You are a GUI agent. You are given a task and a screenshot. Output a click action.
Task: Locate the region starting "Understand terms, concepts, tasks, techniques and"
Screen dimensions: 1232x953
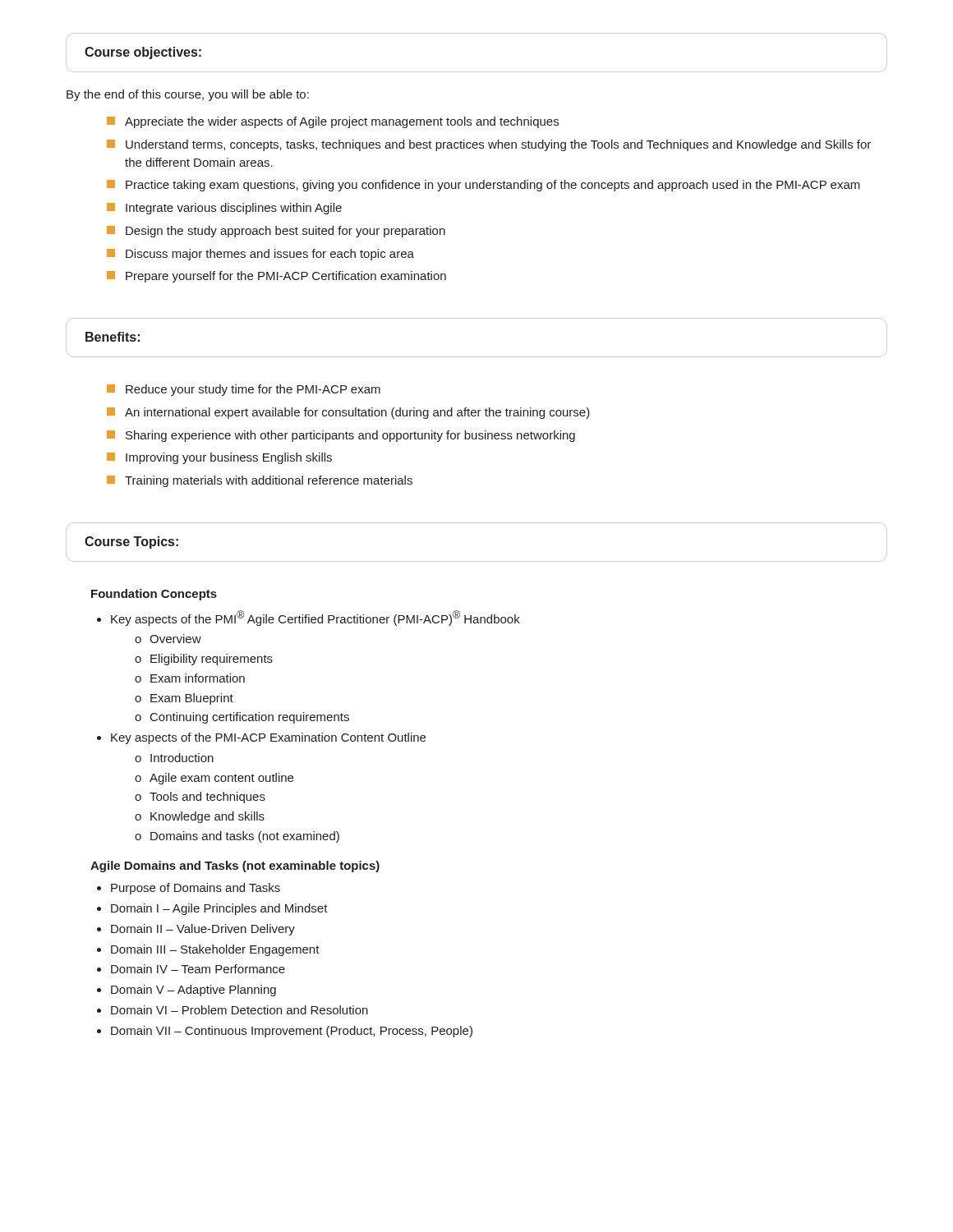pyautogui.click(x=498, y=153)
